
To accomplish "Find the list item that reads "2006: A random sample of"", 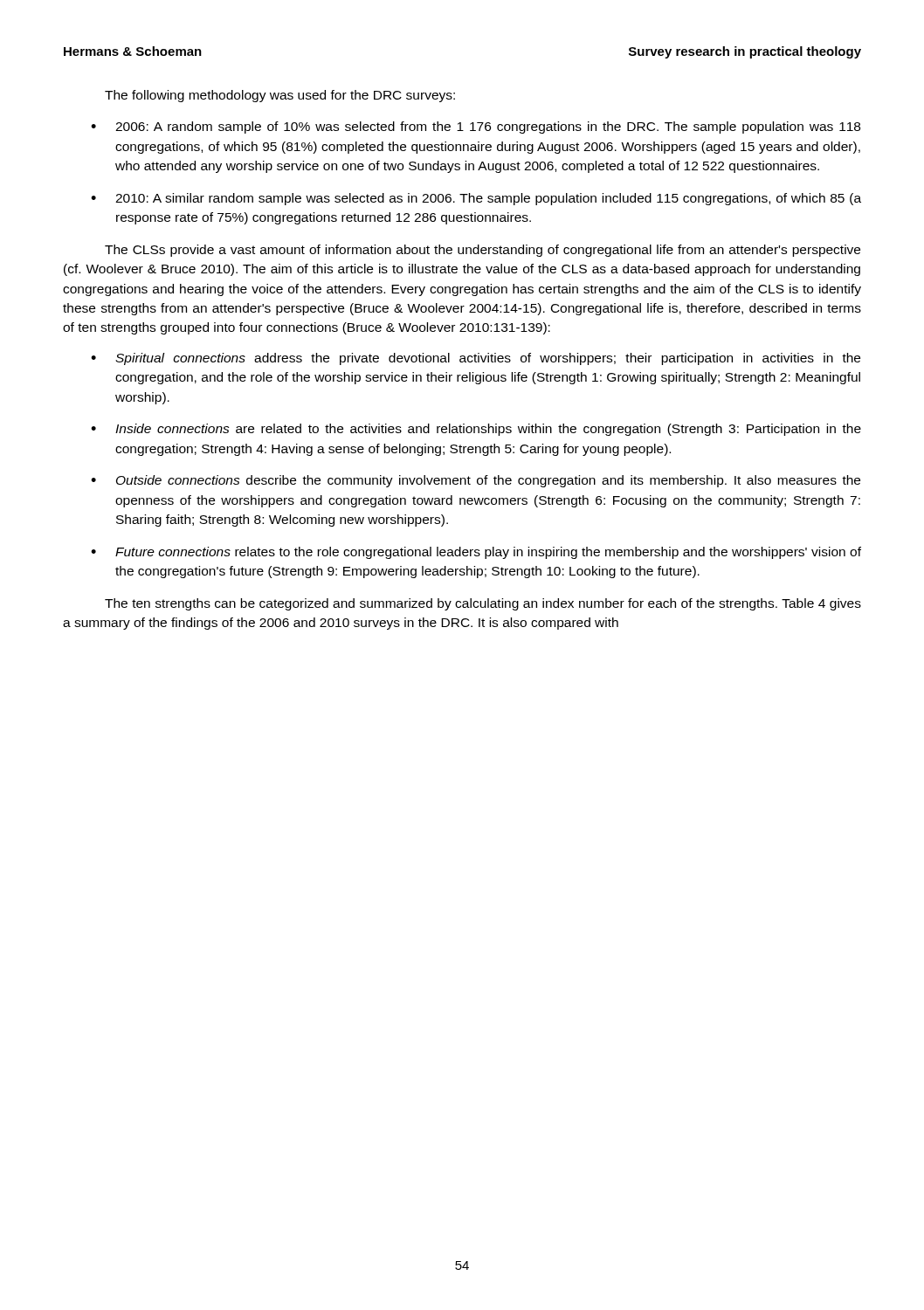I will pyautogui.click(x=488, y=146).
